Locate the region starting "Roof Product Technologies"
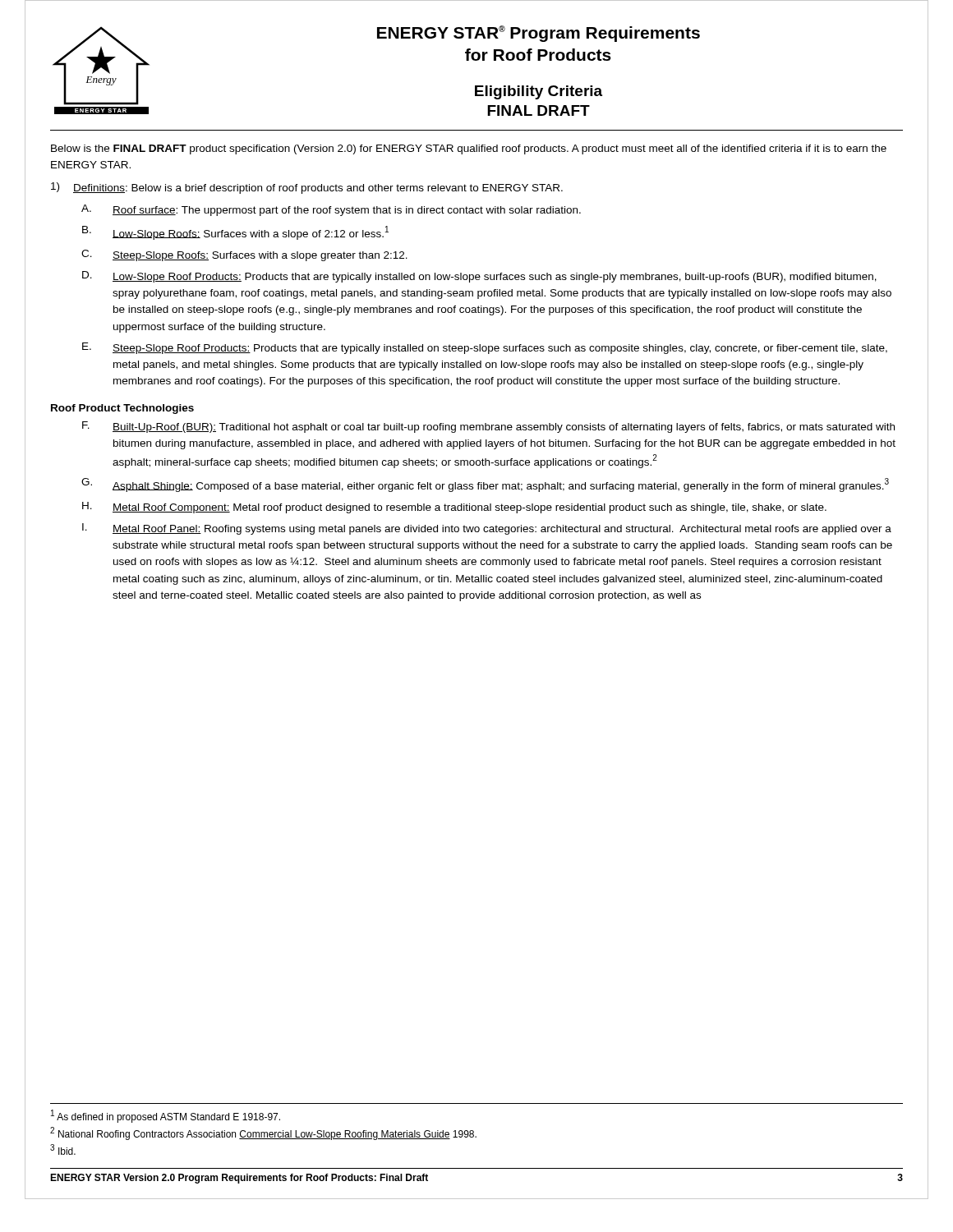Image resolution: width=953 pixels, height=1232 pixels. tap(122, 408)
